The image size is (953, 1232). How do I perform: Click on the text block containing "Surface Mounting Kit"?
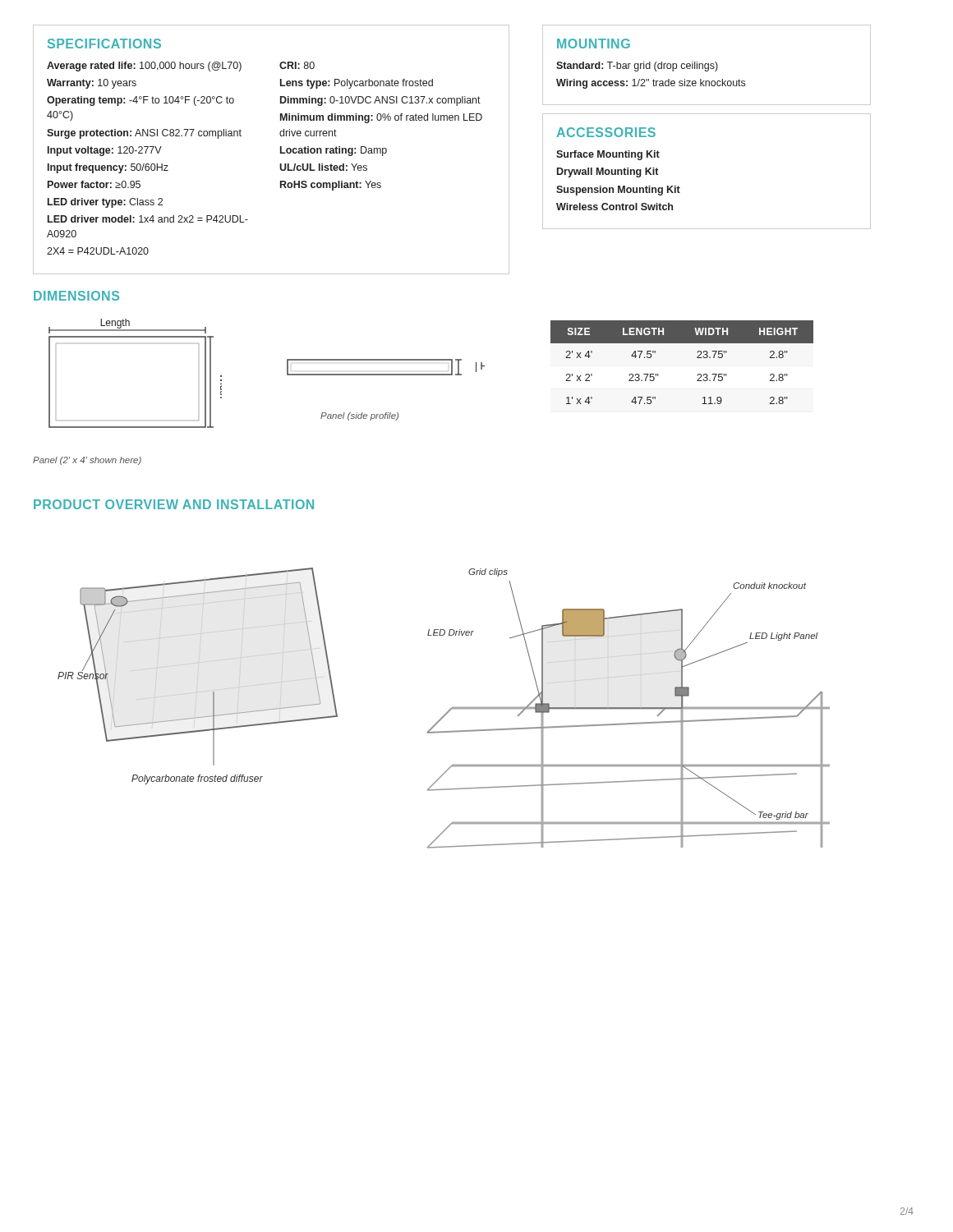click(608, 155)
